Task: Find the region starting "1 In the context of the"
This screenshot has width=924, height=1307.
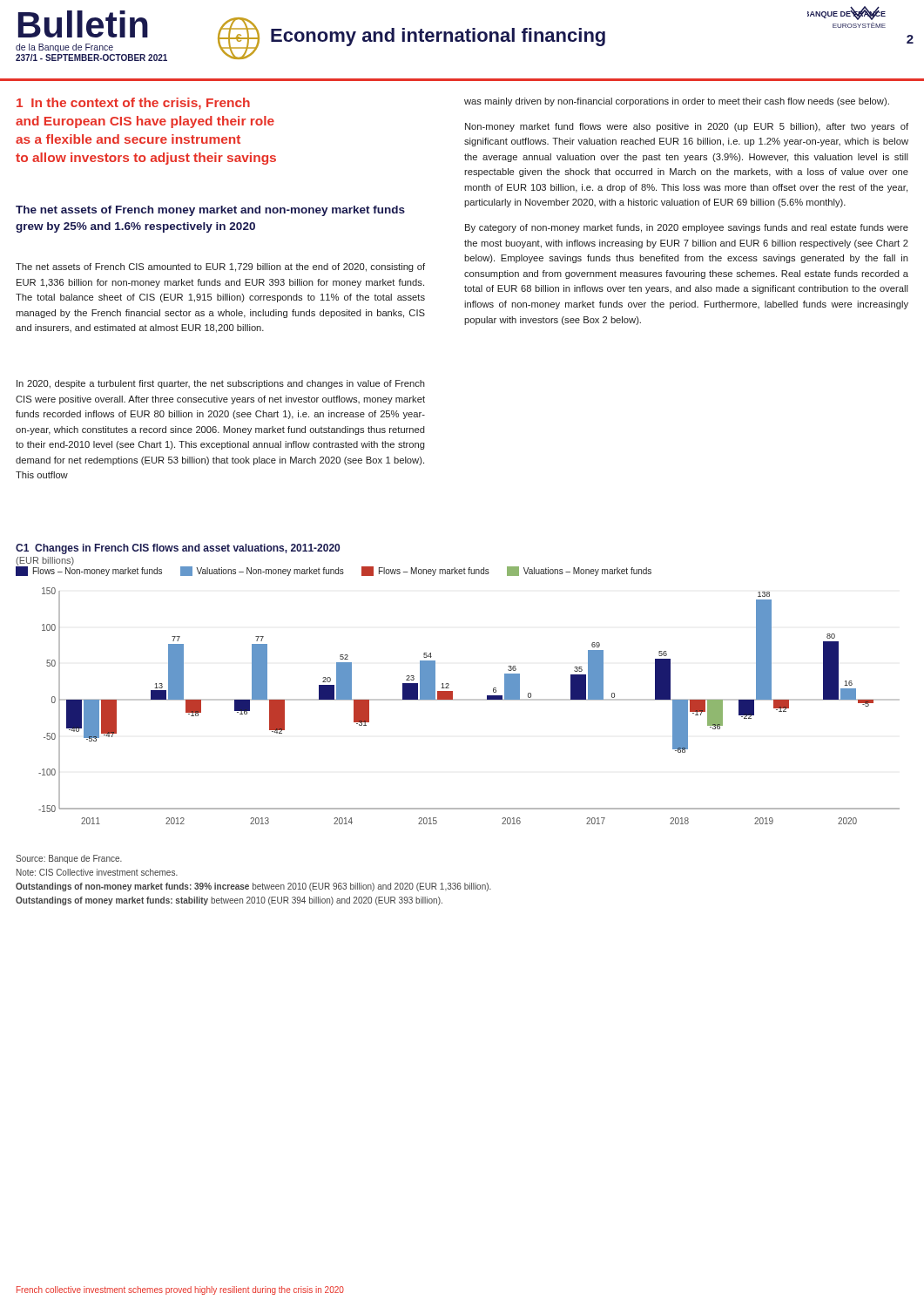Action: 220,131
